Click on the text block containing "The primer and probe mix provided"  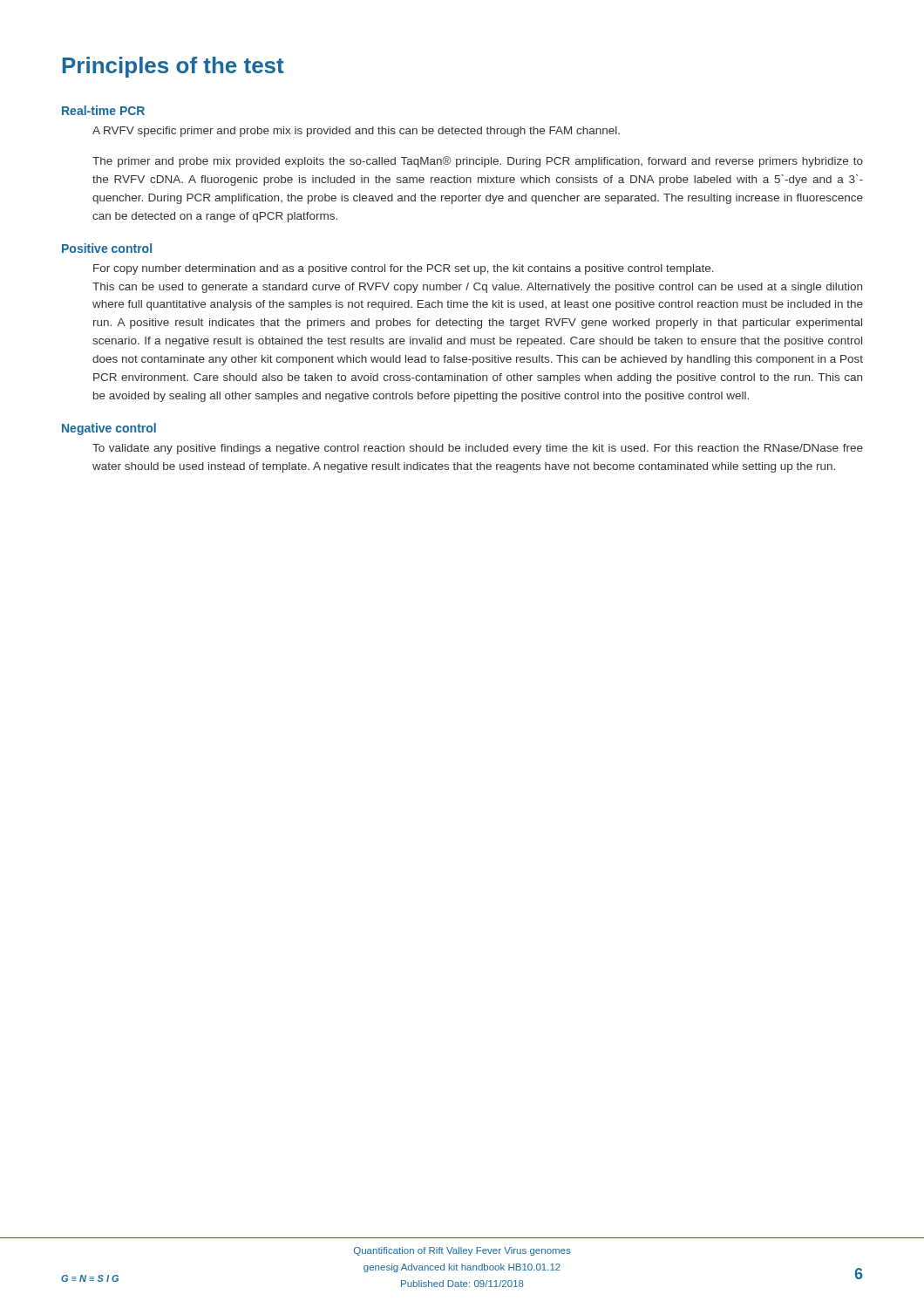coord(478,188)
